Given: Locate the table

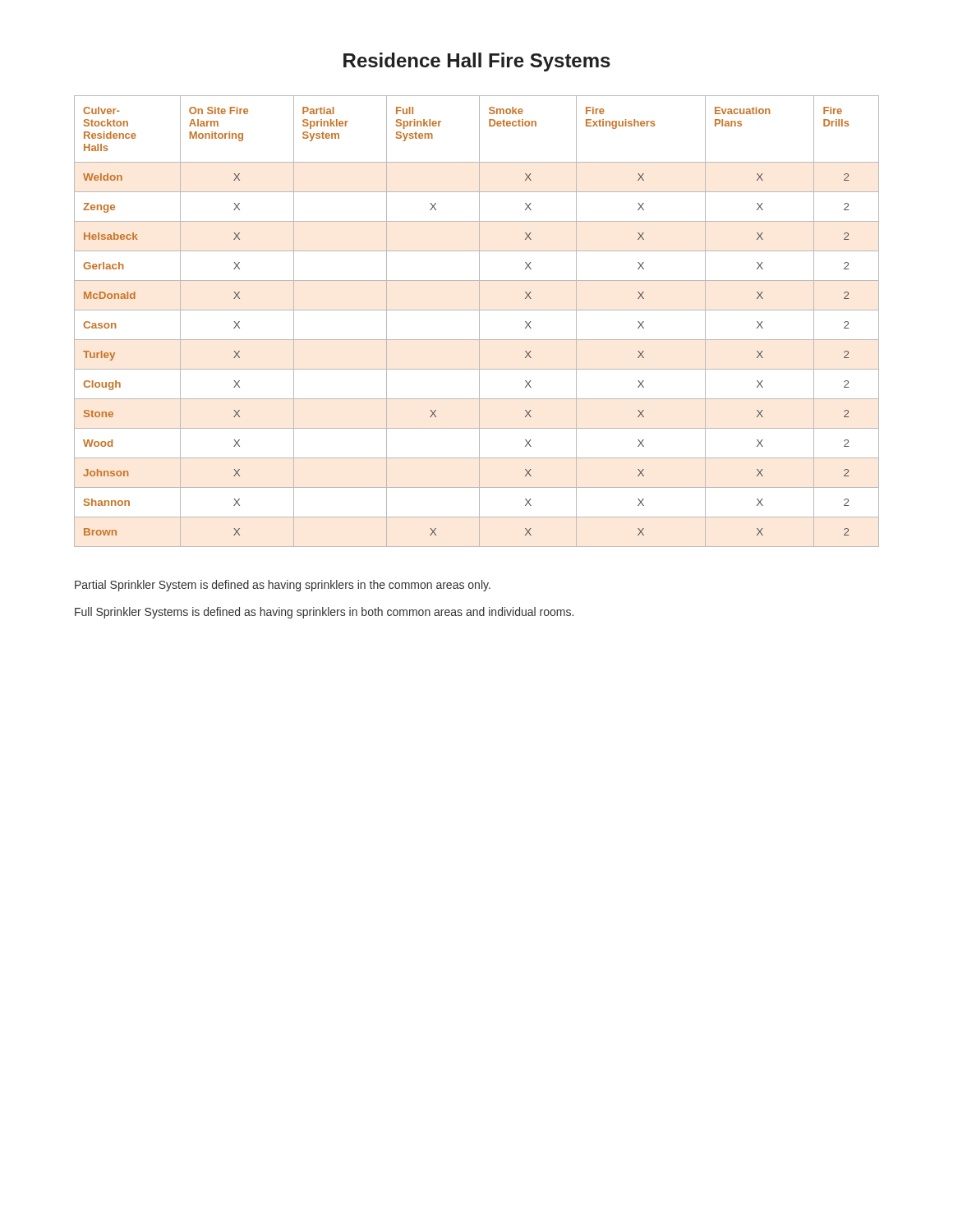Looking at the screenshot, I should coord(476,321).
